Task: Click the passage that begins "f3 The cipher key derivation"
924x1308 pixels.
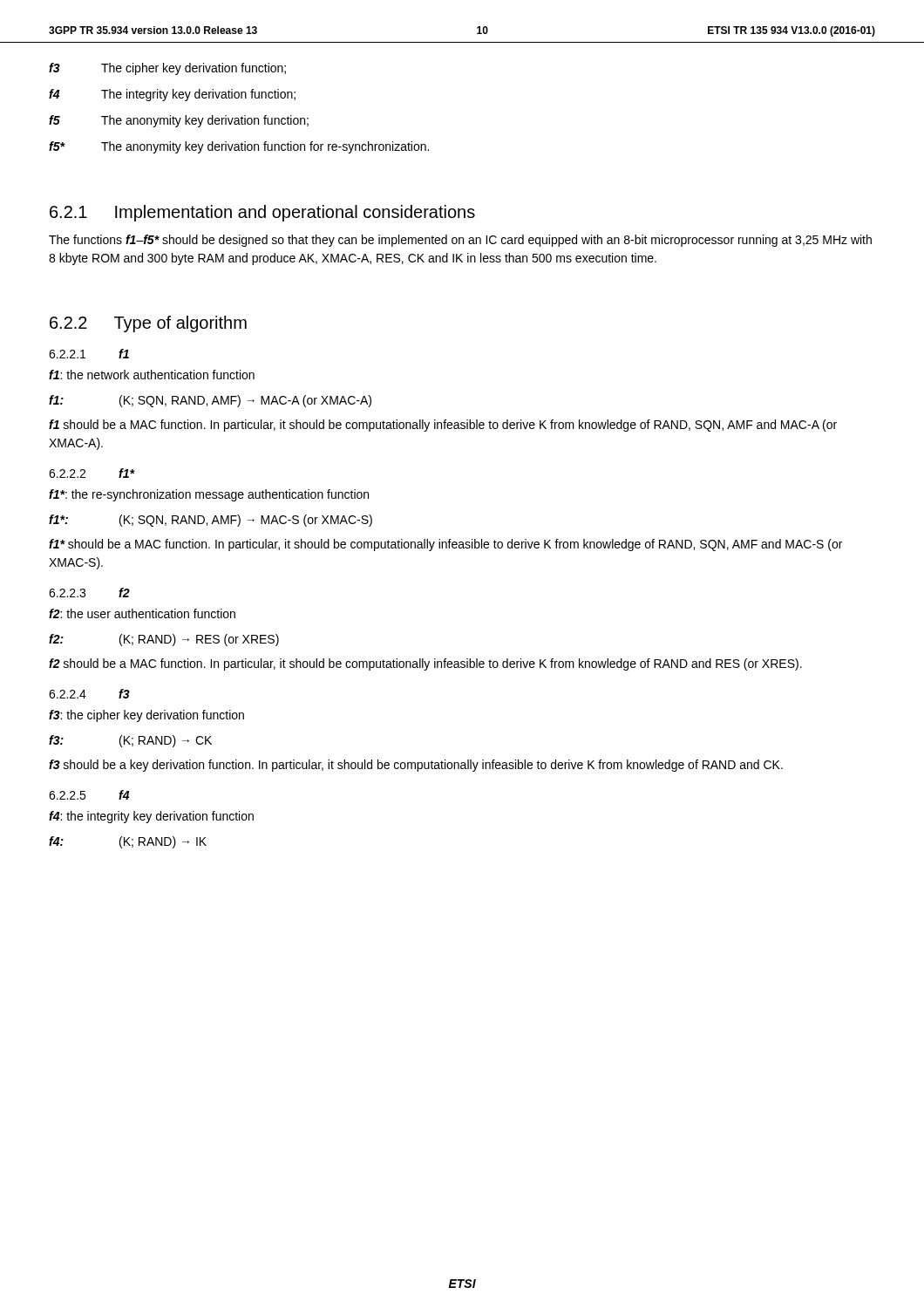Action: [168, 68]
